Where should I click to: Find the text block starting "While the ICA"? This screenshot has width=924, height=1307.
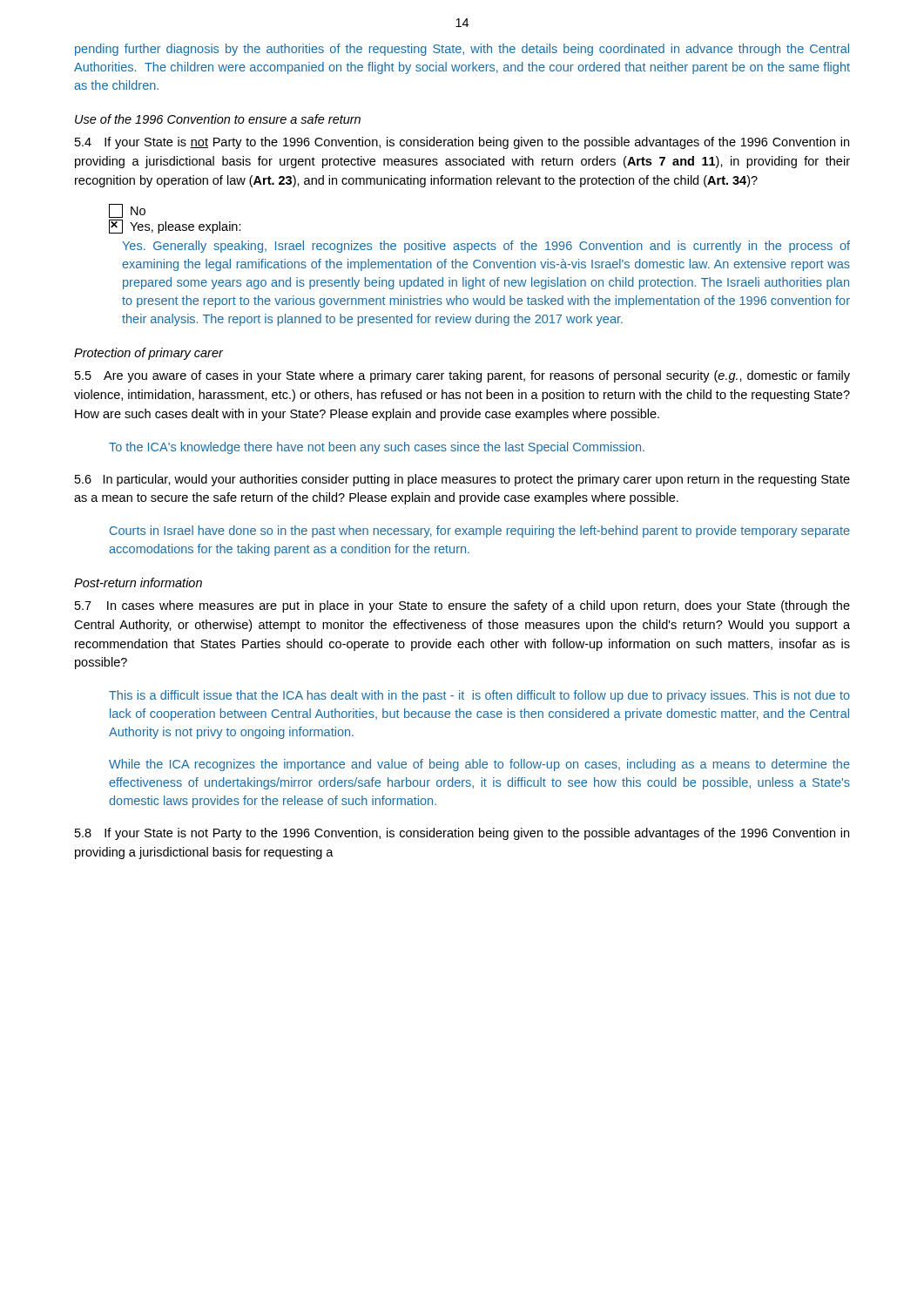479,783
